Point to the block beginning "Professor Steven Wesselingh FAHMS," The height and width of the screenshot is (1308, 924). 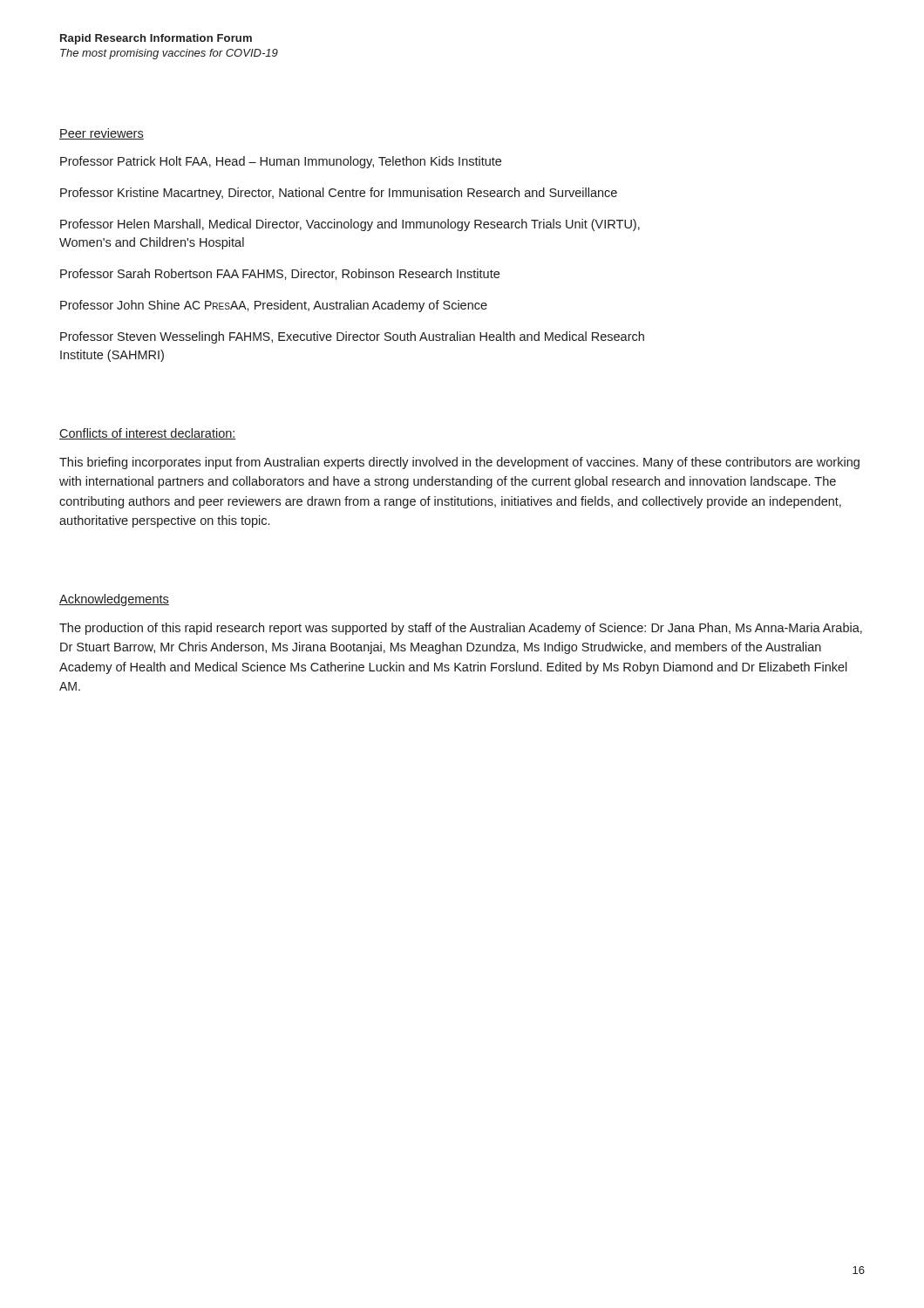352,346
